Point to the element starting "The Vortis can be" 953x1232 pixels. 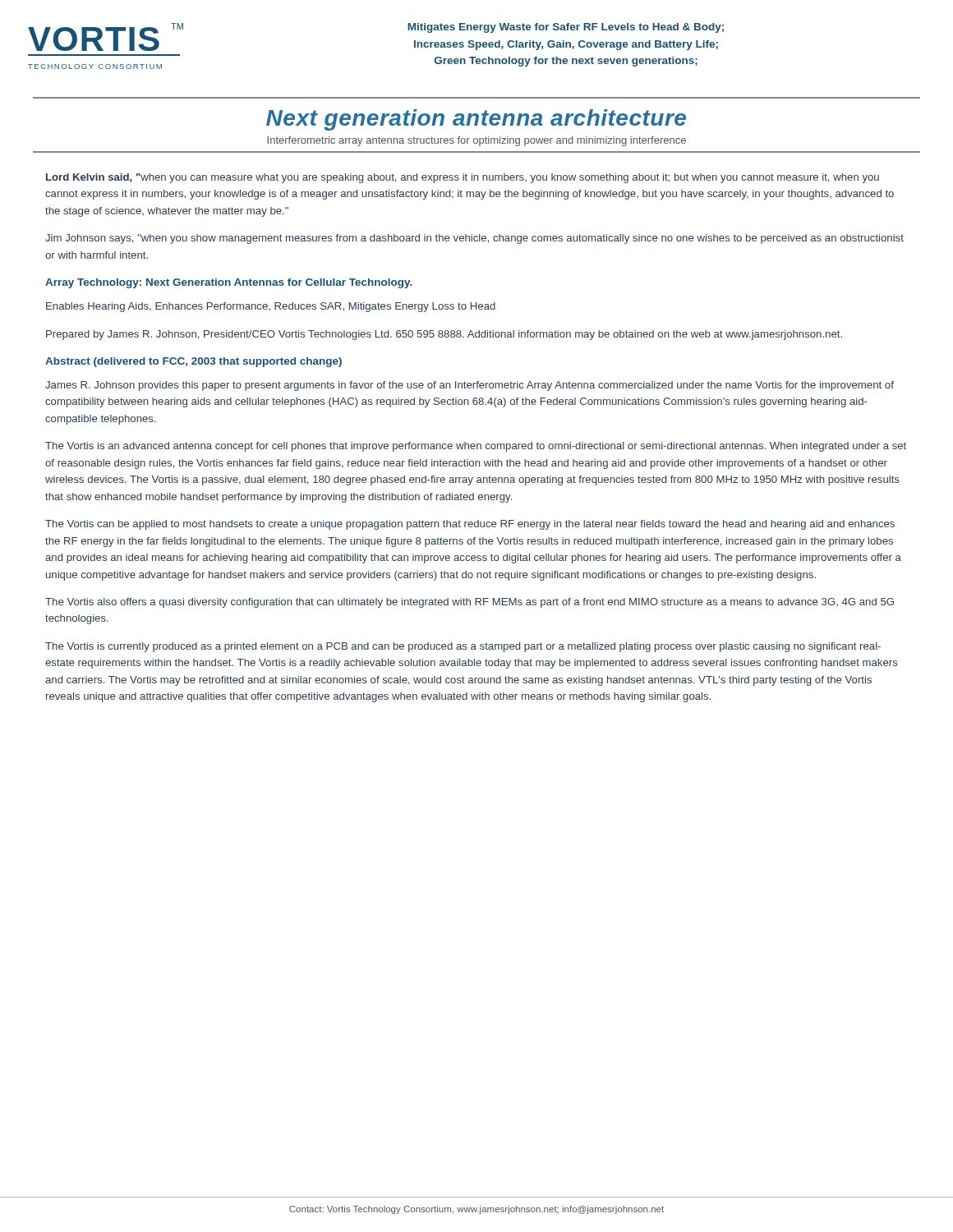[476, 550]
